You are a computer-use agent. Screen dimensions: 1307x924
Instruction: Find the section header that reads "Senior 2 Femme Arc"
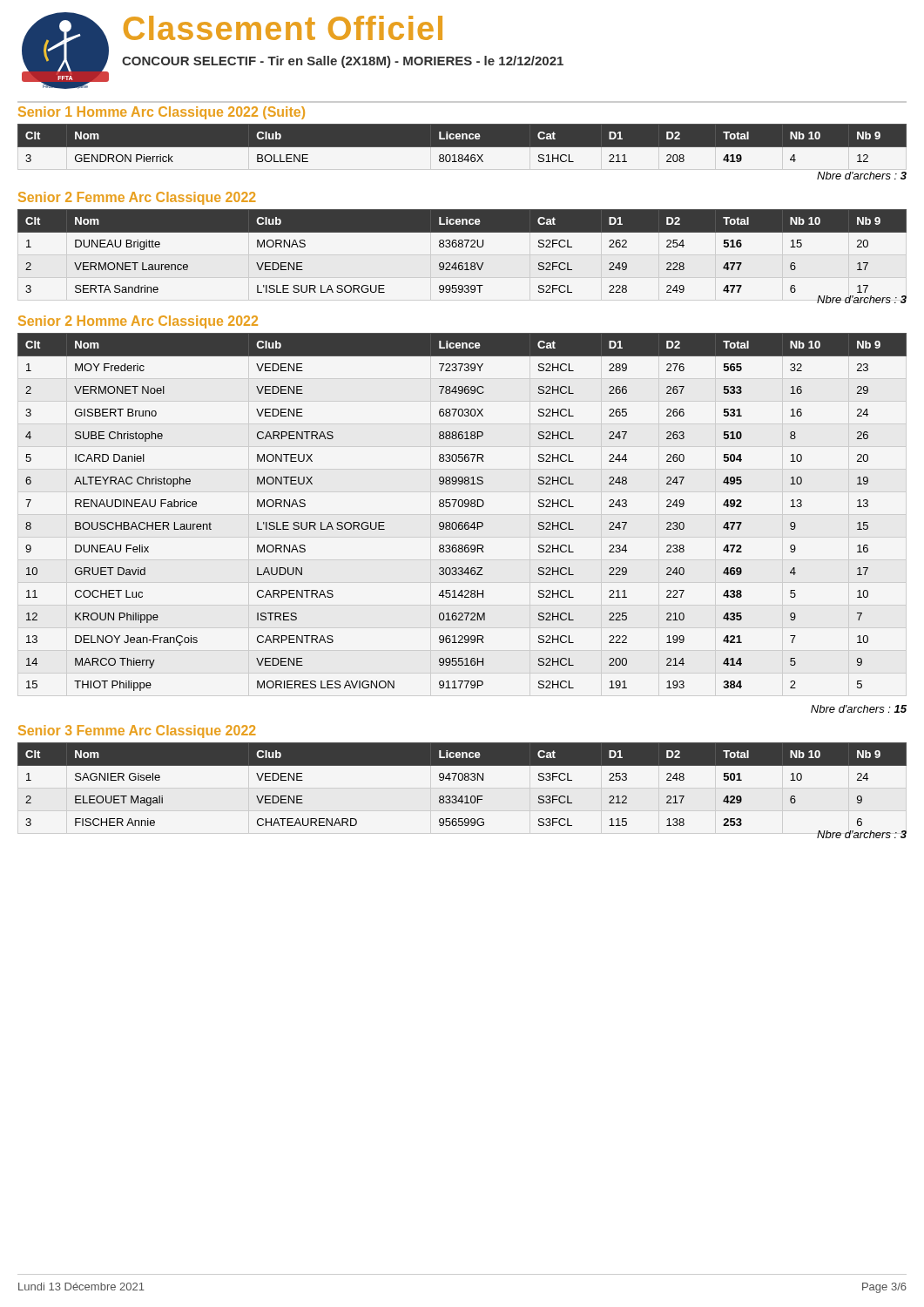point(137,198)
